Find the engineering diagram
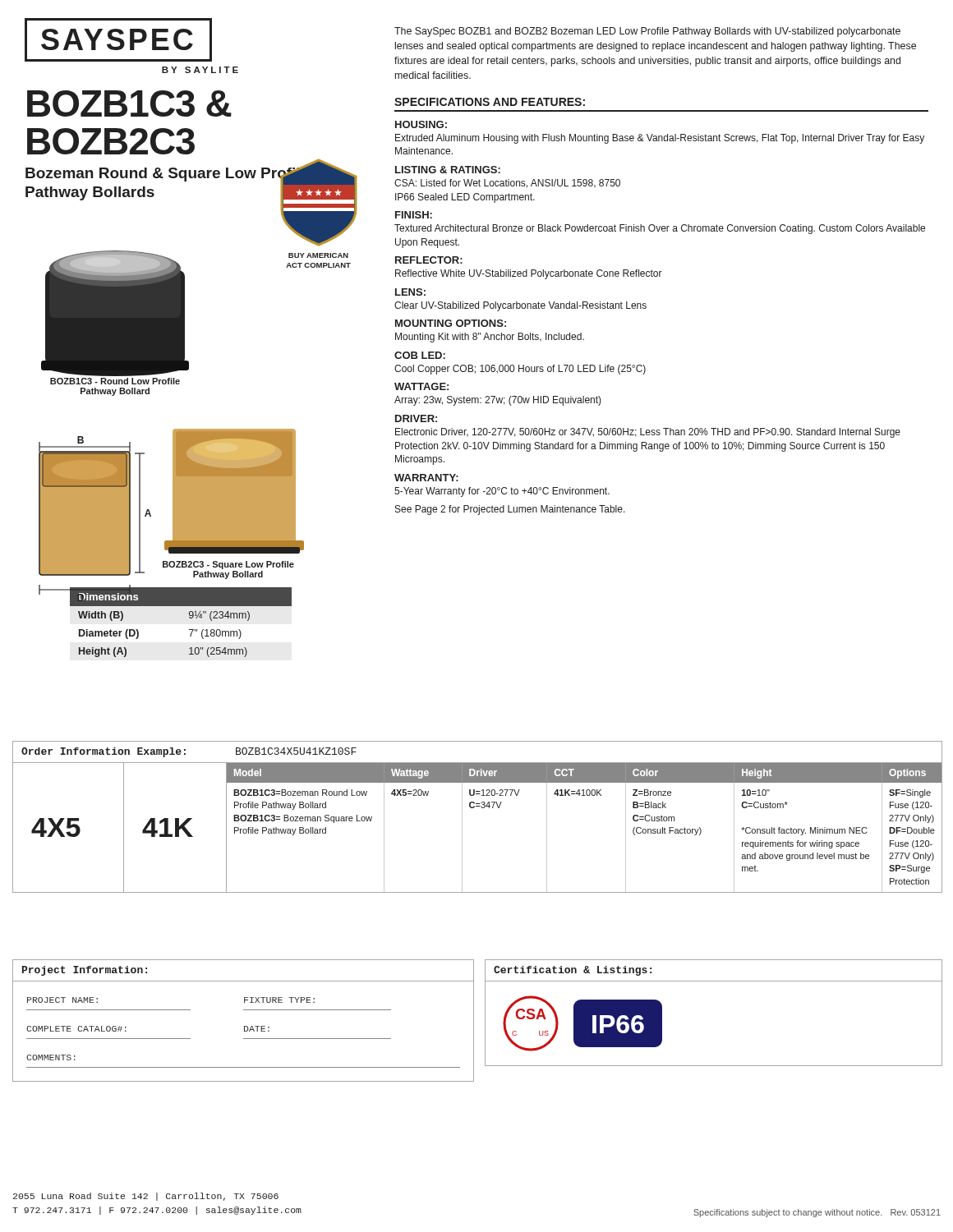Screen dimensions: 1232x953 88,521
